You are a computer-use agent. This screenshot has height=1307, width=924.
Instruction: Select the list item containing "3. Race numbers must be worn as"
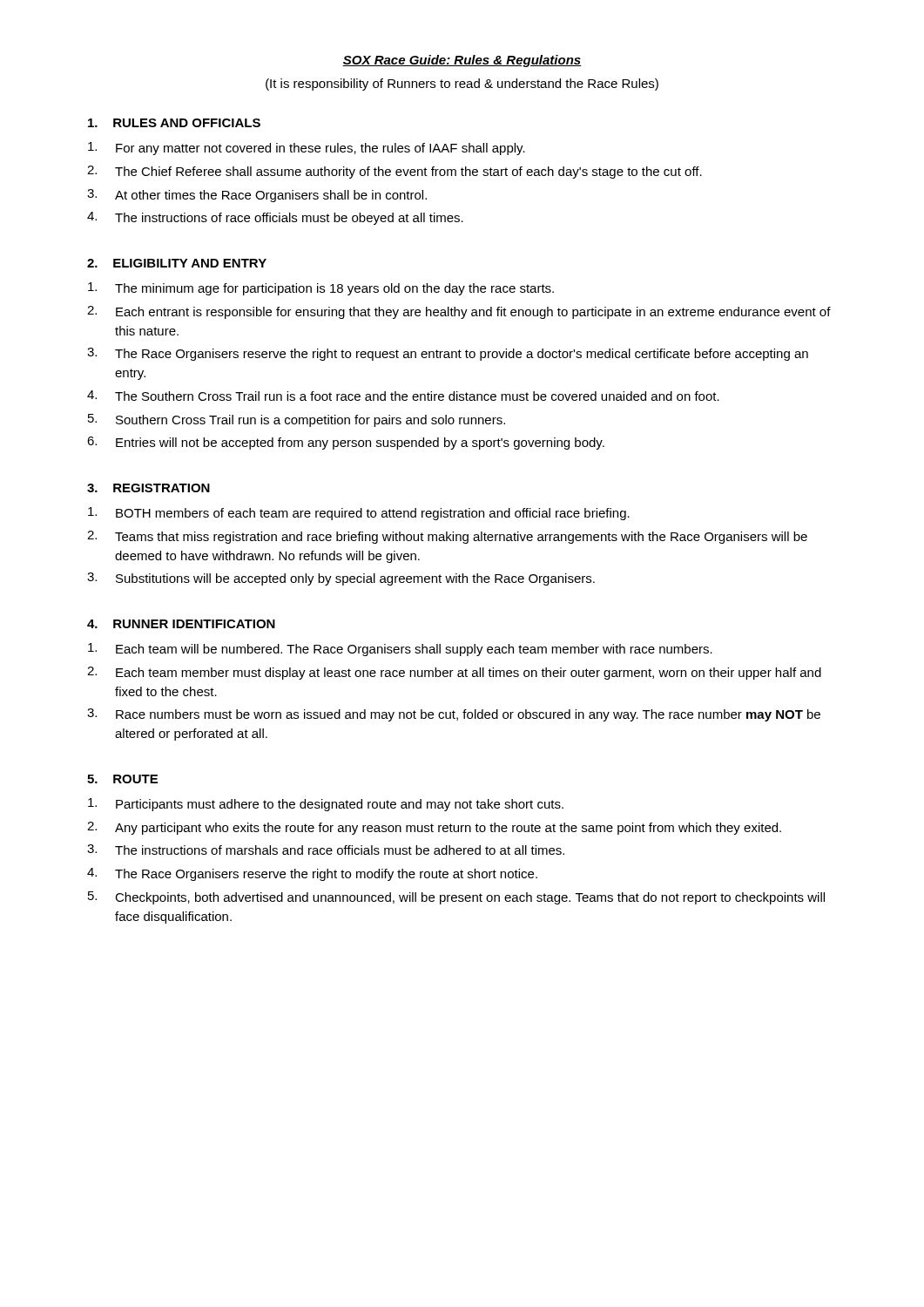pyautogui.click(x=462, y=724)
